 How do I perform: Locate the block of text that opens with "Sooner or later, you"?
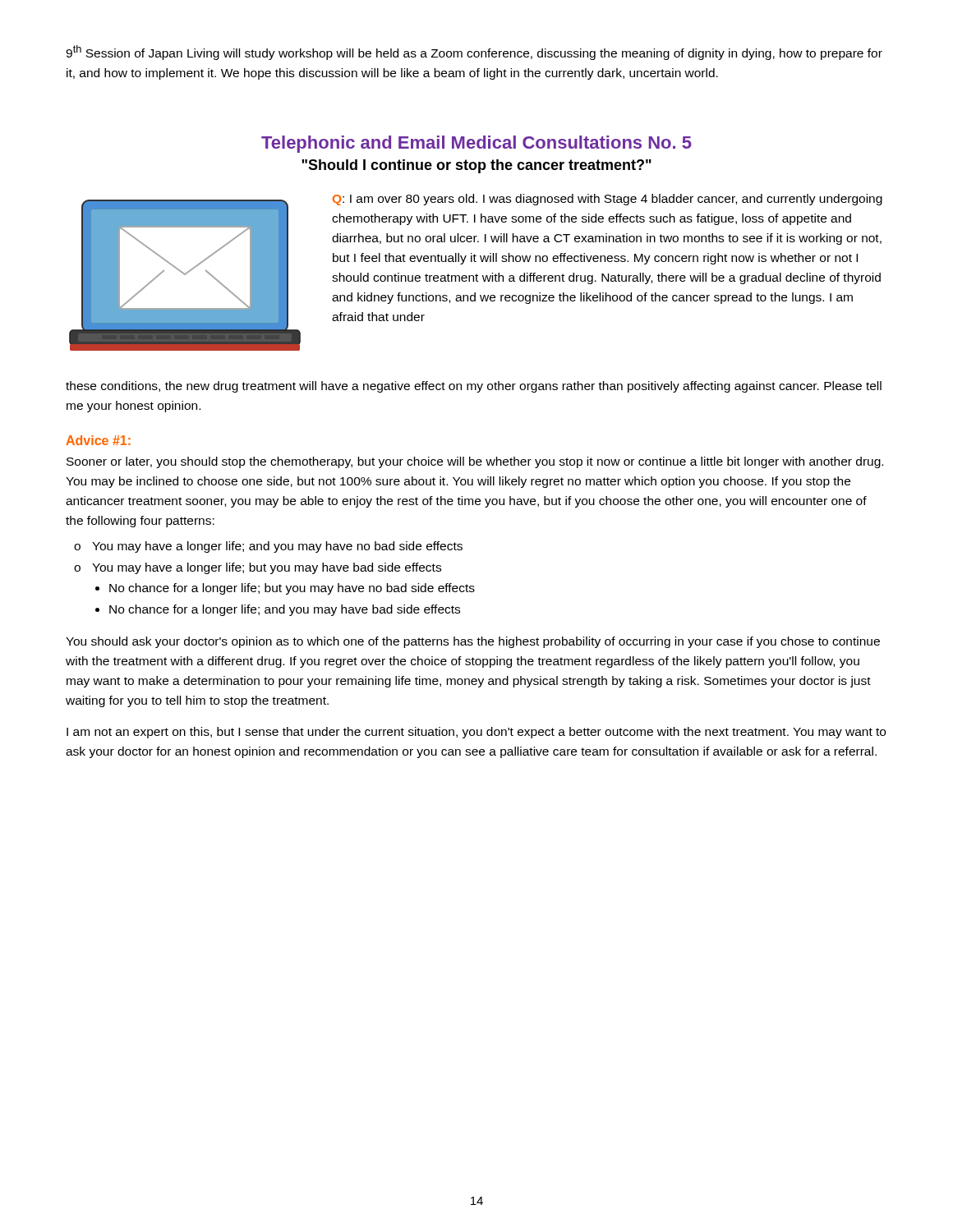pos(475,491)
